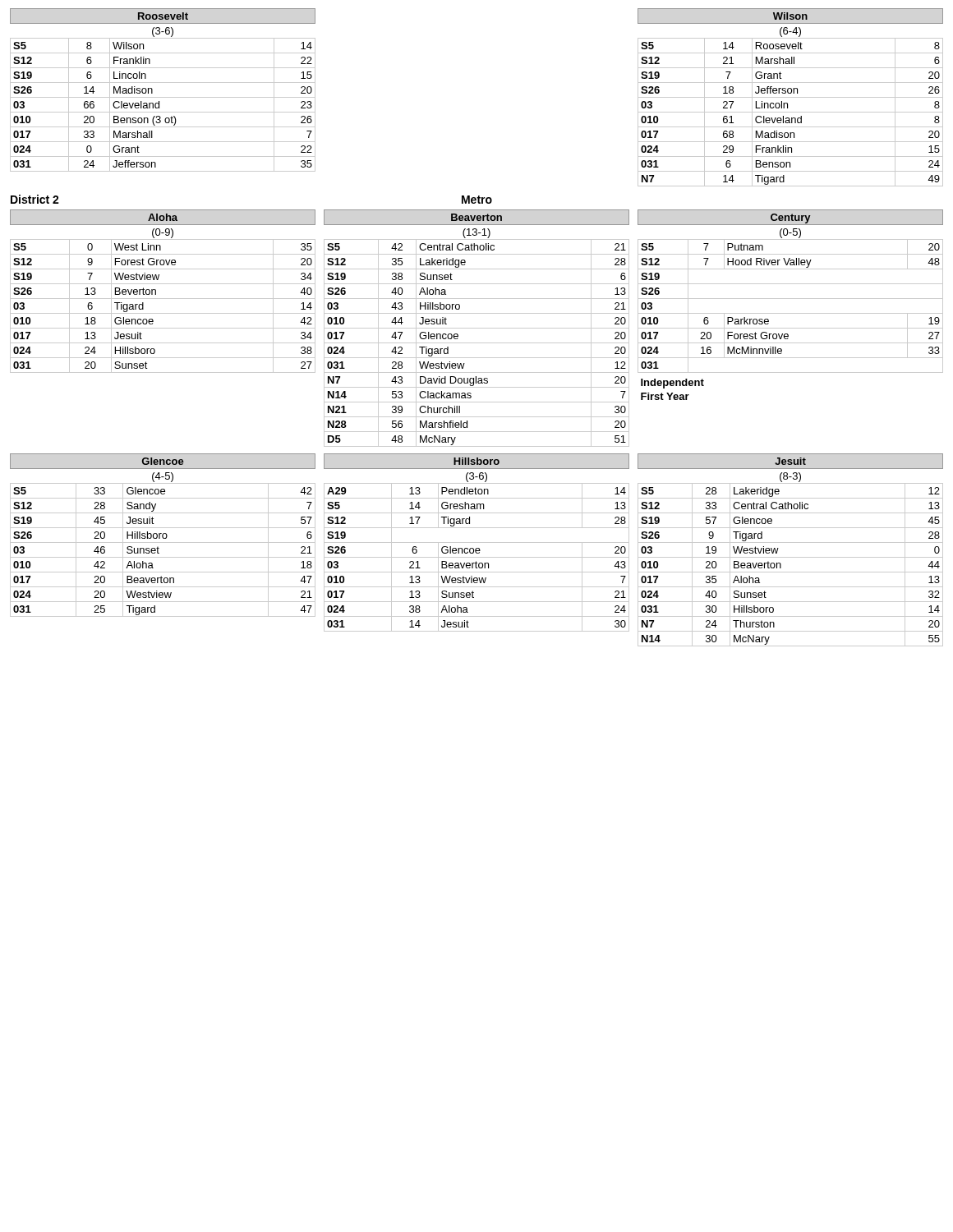Click on the table containing "West Linn"

[x=163, y=328]
